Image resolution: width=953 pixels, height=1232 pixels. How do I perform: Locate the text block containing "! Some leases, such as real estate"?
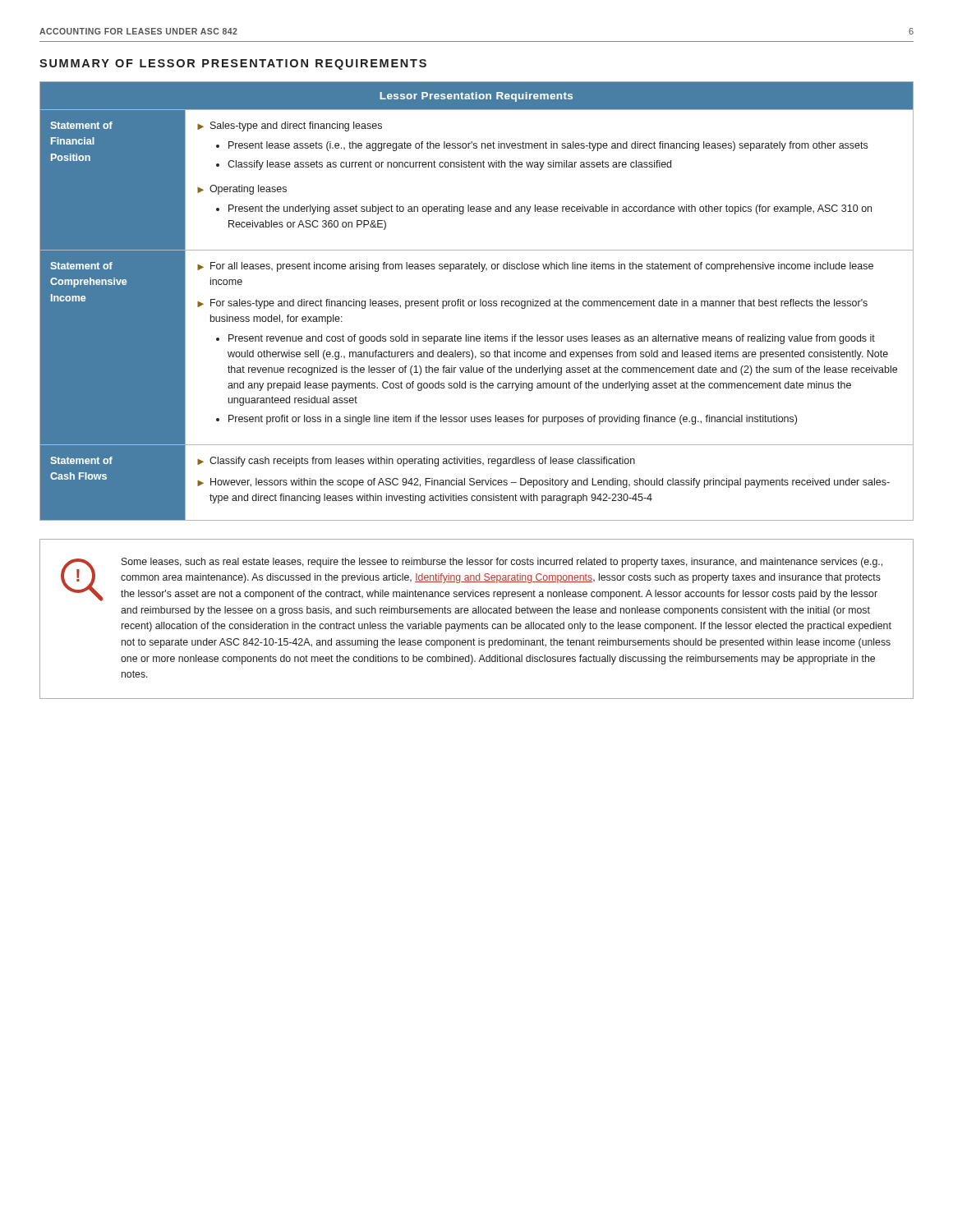[x=476, y=619]
